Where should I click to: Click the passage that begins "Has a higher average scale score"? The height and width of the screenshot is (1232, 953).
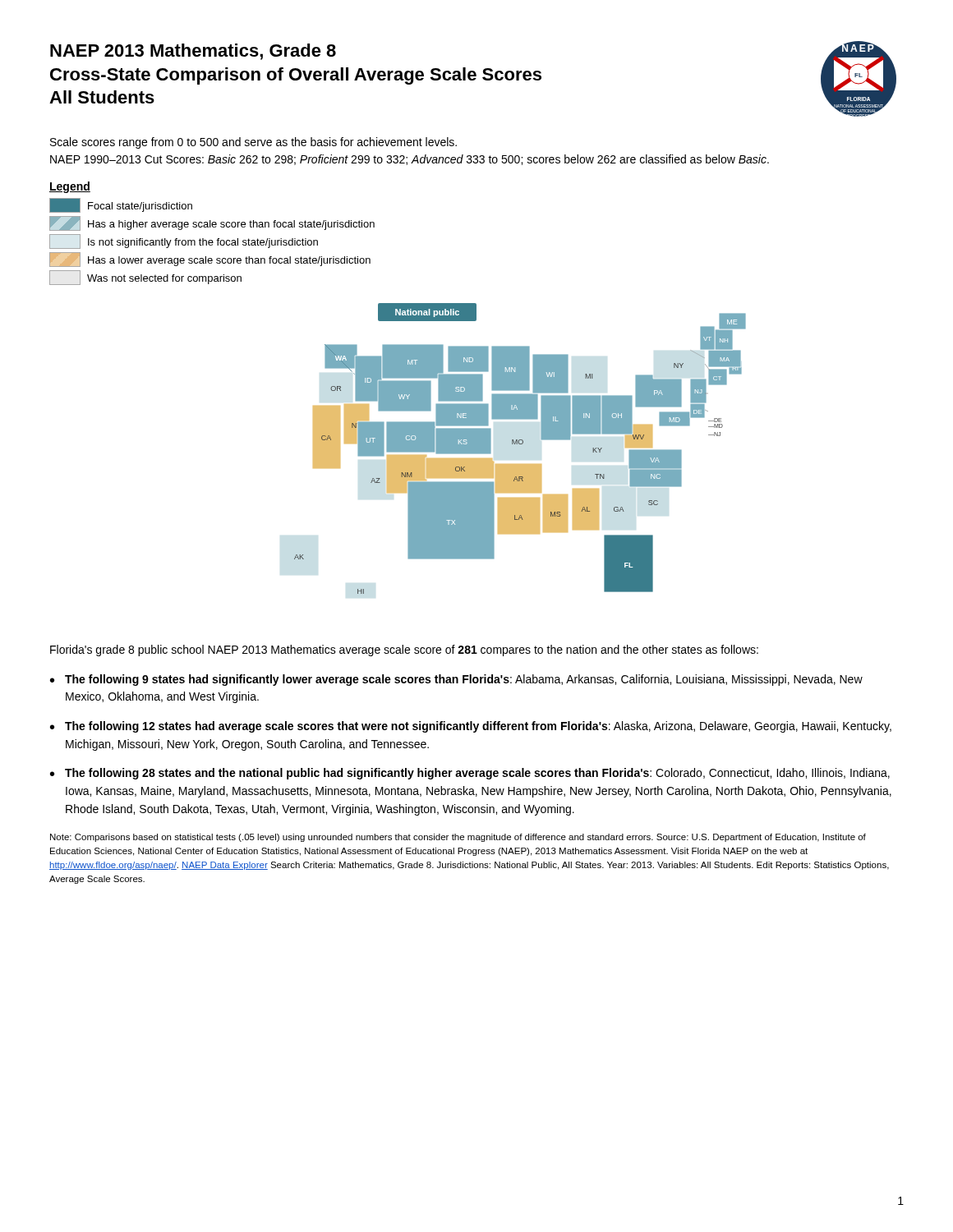[x=212, y=223]
